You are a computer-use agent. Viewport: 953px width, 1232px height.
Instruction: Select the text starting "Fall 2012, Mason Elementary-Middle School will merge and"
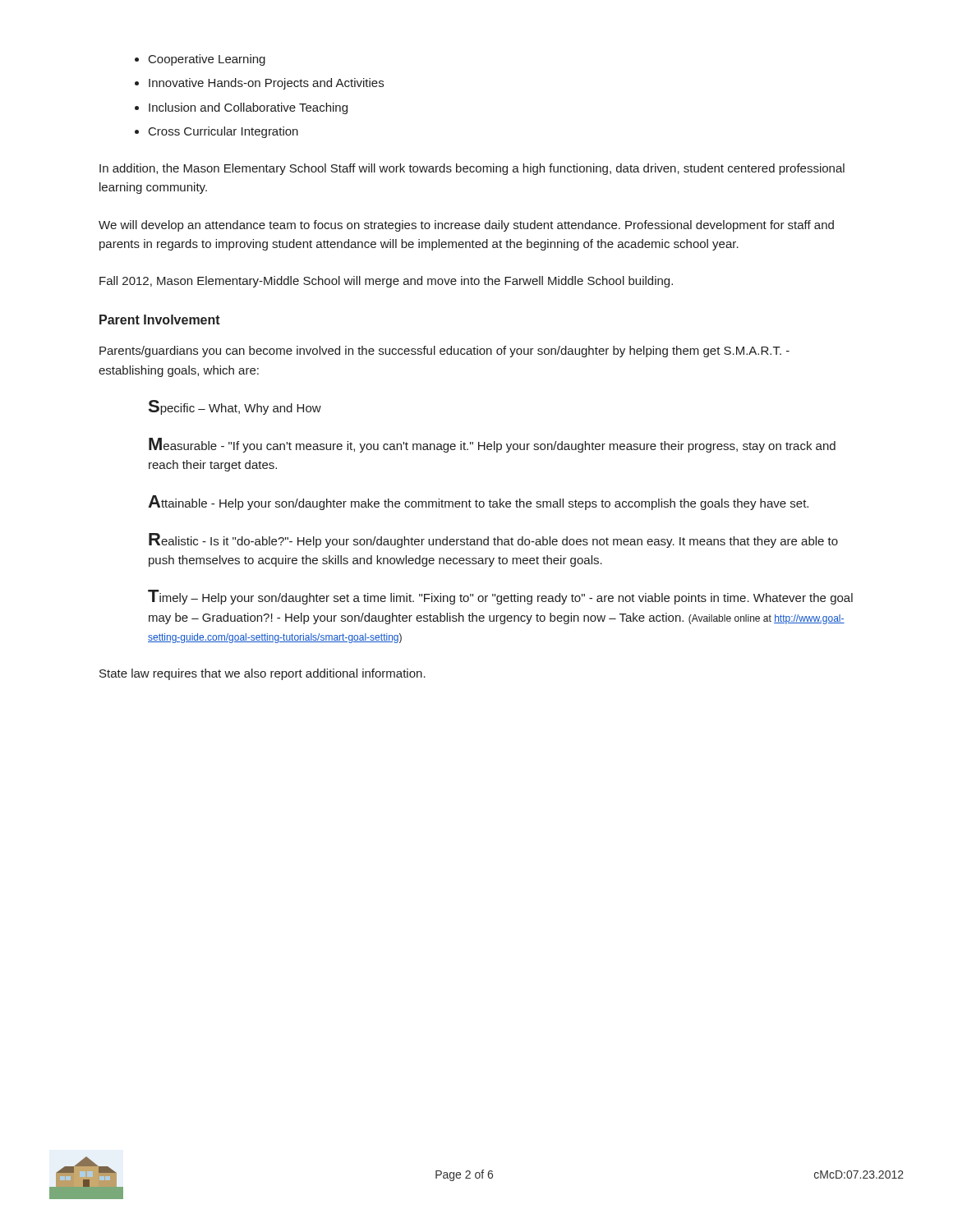point(386,280)
